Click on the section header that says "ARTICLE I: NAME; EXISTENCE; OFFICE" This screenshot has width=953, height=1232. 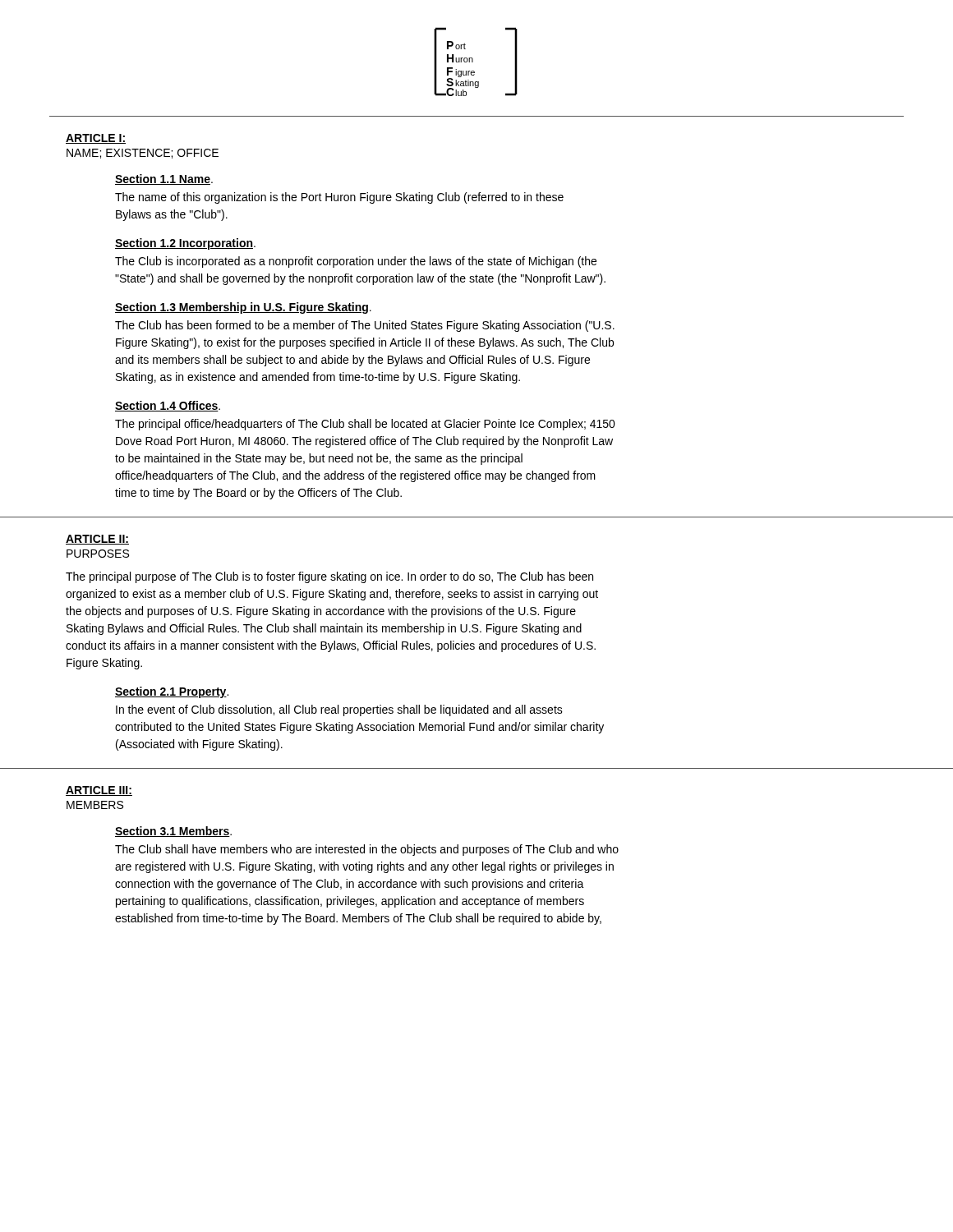pyautogui.click(x=96, y=139)
